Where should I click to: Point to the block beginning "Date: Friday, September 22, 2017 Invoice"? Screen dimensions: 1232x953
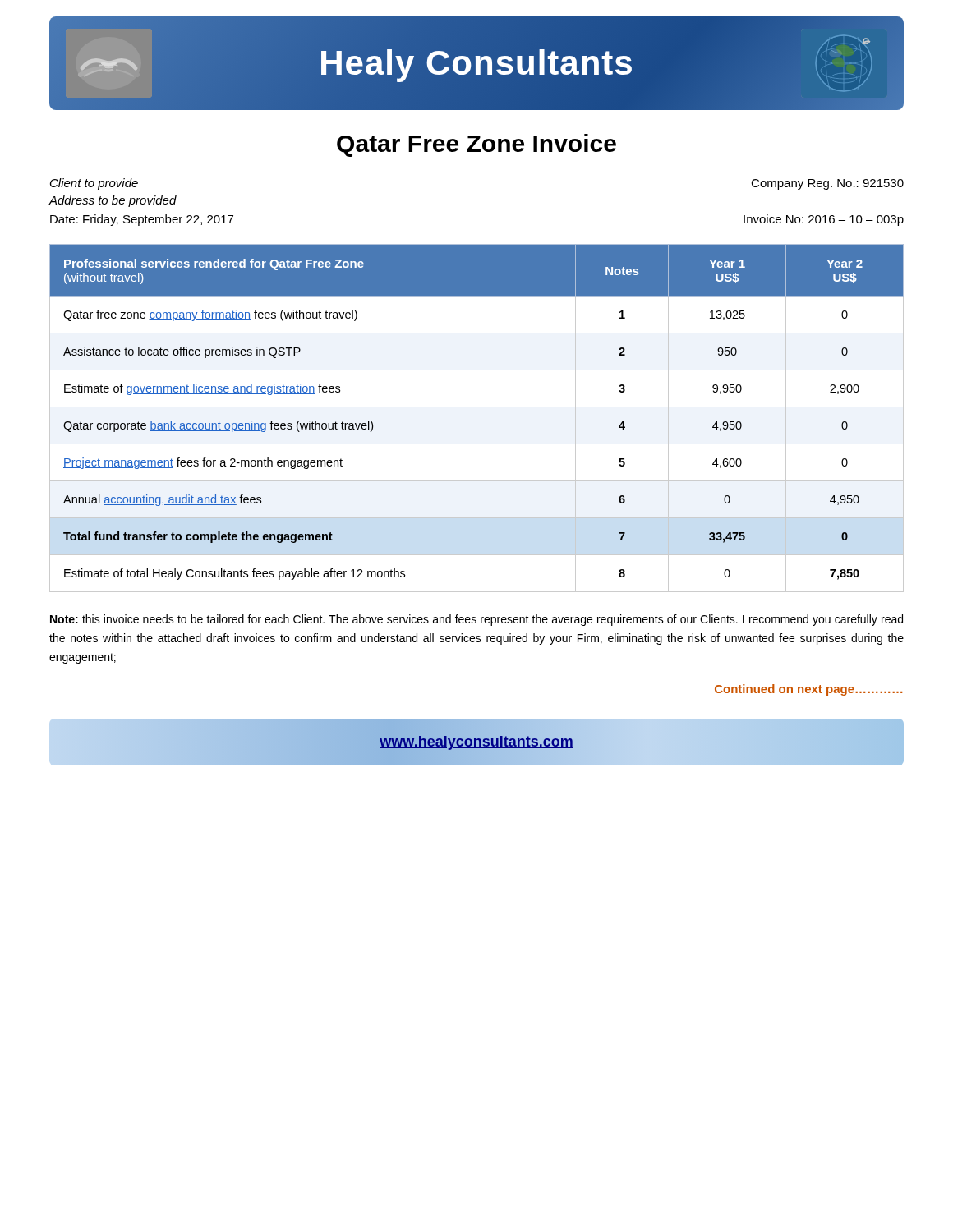(x=146, y=220)
